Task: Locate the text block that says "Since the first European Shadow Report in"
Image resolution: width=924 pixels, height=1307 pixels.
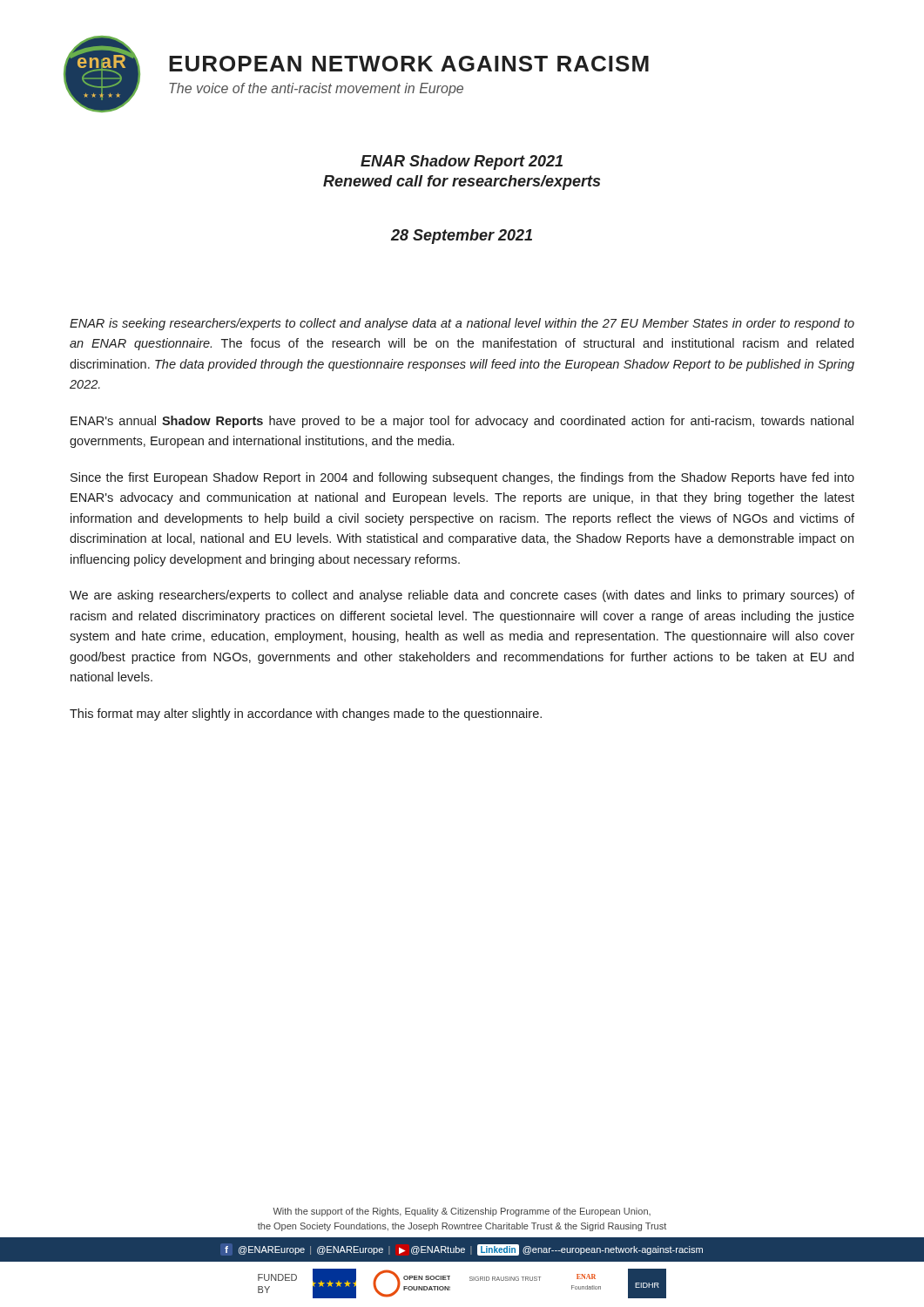Action: tap(462, 519)
